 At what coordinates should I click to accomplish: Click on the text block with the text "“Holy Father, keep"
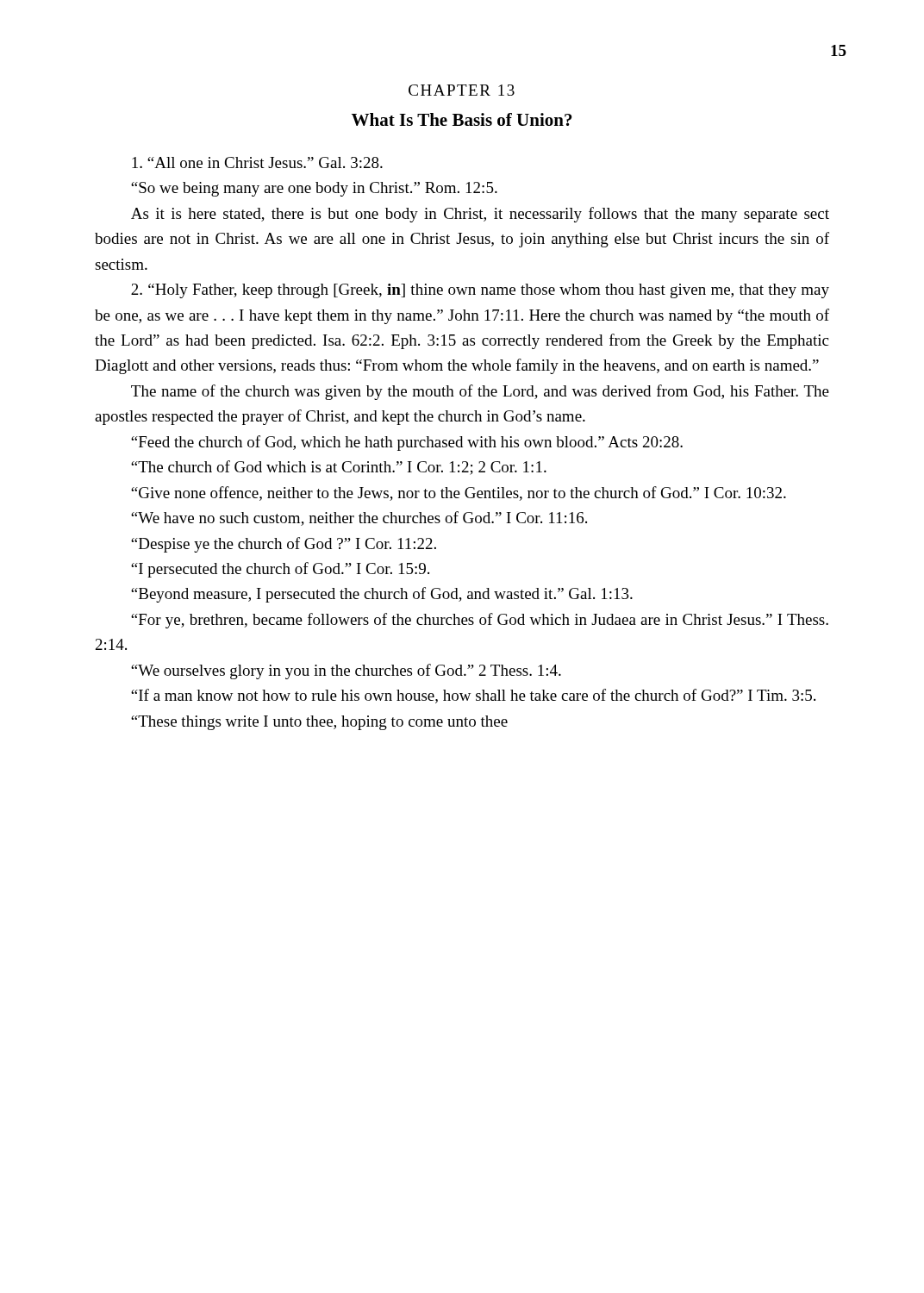click(x=462, y=328)
